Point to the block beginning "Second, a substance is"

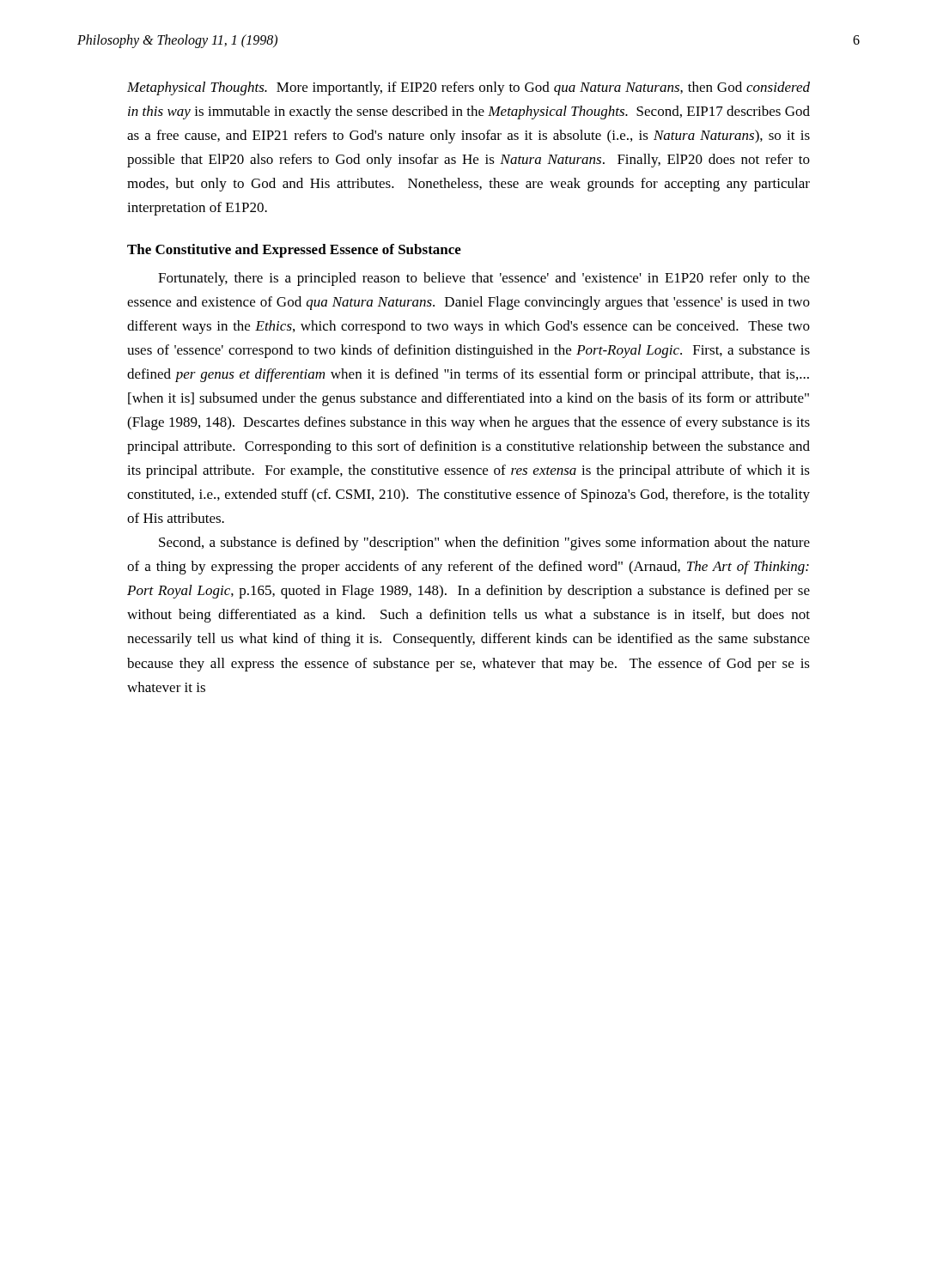[x=468, y=615]
